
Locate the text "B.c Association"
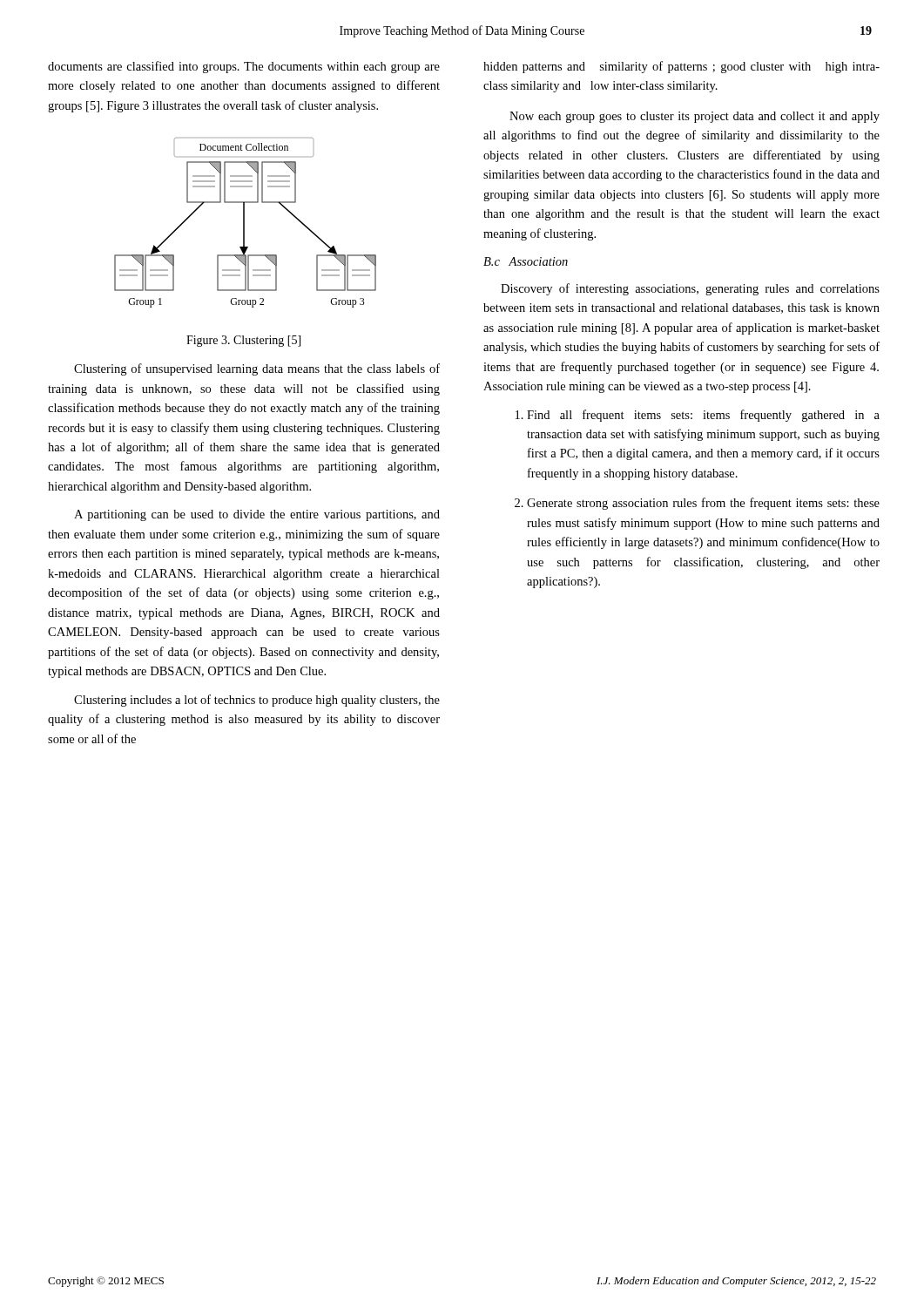(526, 261)
